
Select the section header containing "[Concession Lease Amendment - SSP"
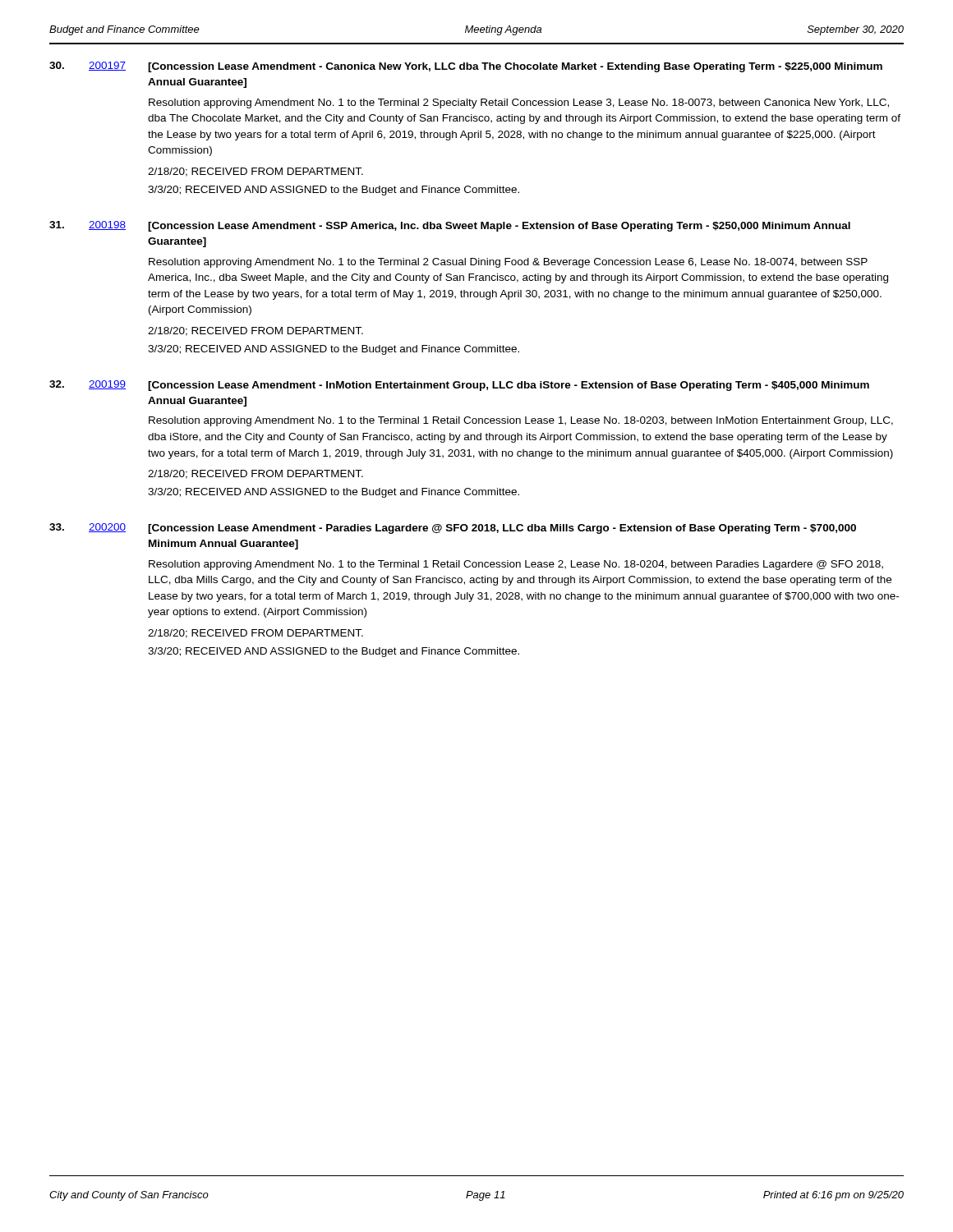coord(499,233)
